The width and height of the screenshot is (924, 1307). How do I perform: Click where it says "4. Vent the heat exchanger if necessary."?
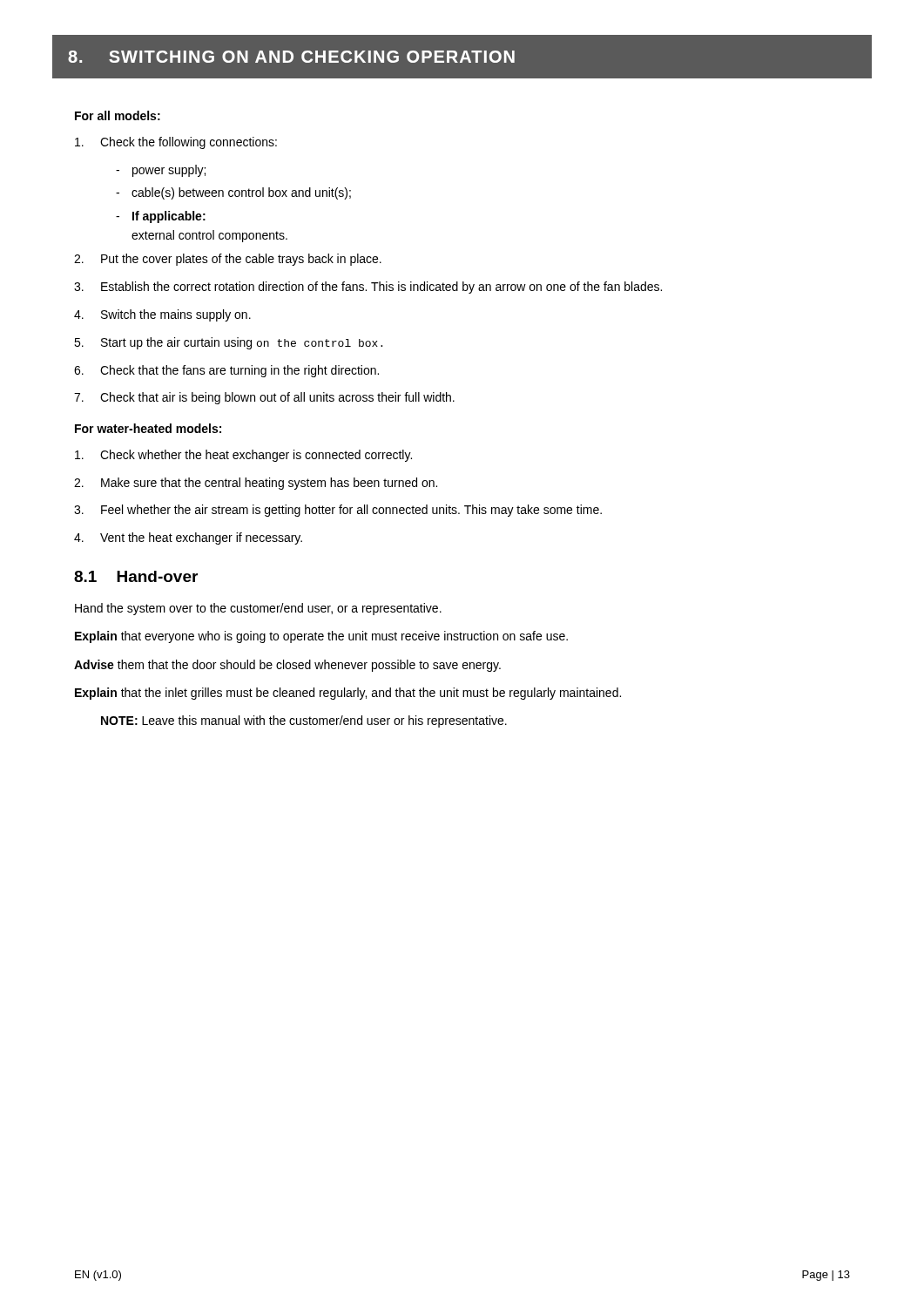point(189,538)
